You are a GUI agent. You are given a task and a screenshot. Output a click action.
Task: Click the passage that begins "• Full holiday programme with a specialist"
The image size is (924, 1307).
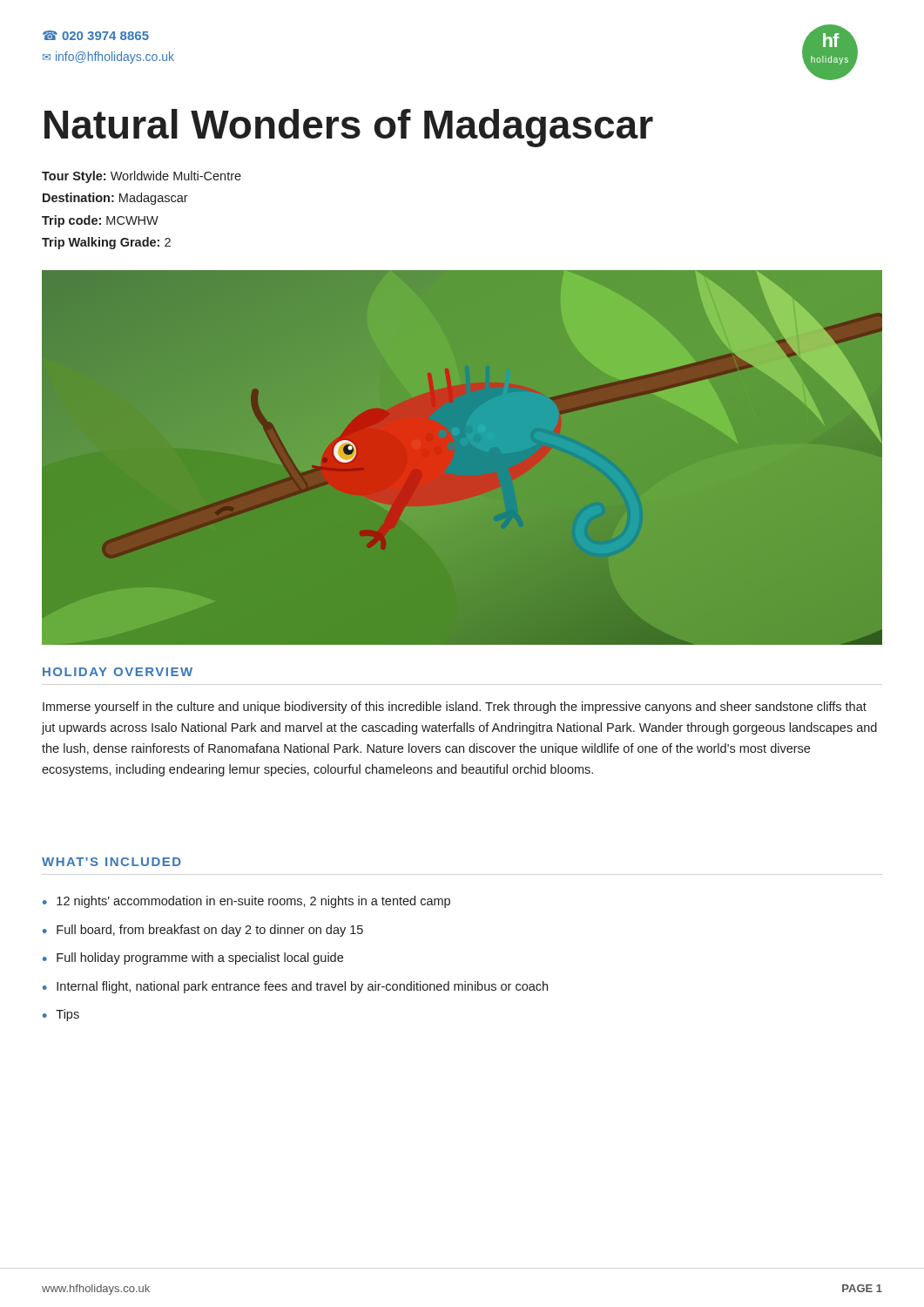pos(193,960)
